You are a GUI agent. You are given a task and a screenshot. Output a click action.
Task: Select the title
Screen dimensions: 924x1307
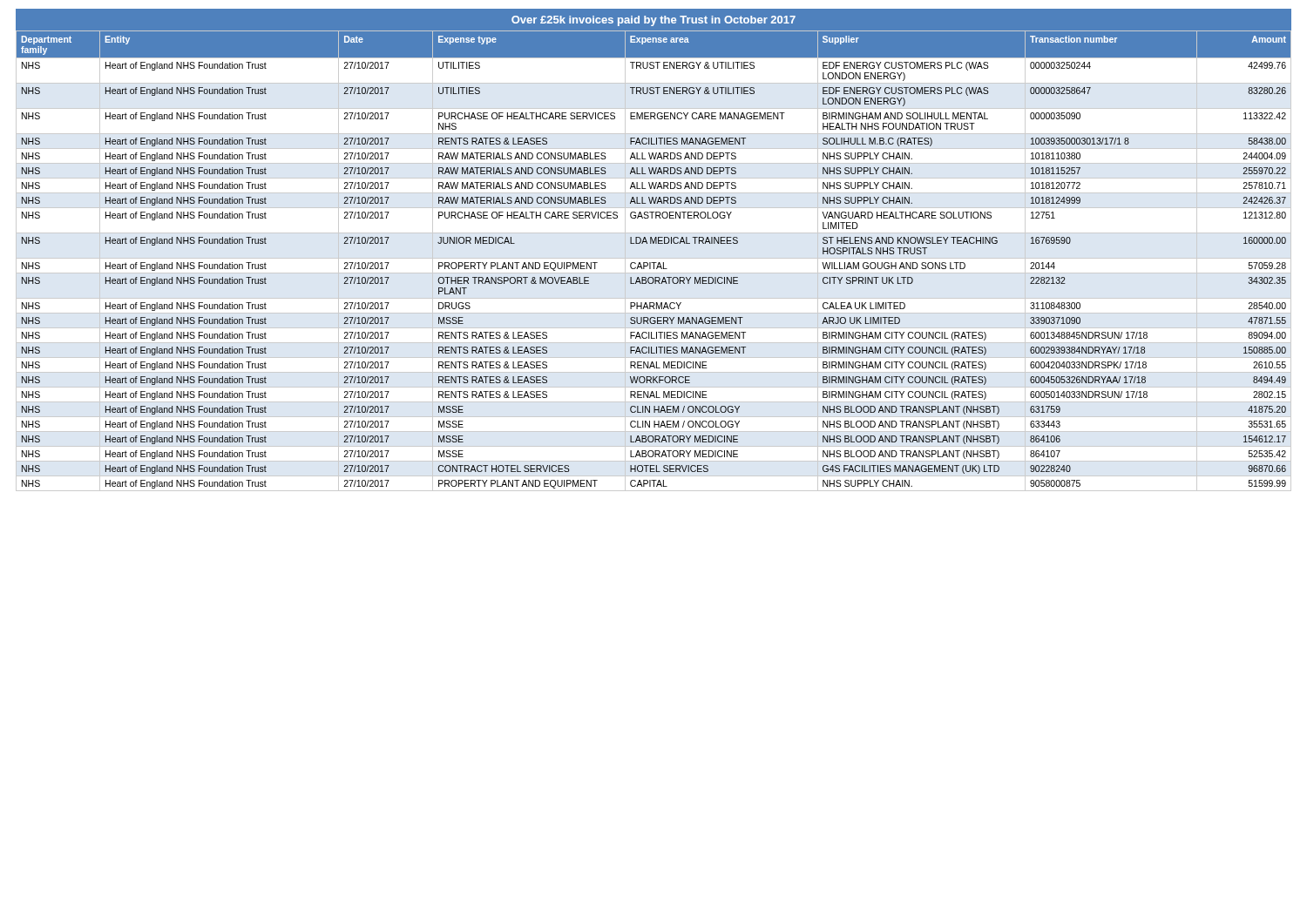[654, 20]
